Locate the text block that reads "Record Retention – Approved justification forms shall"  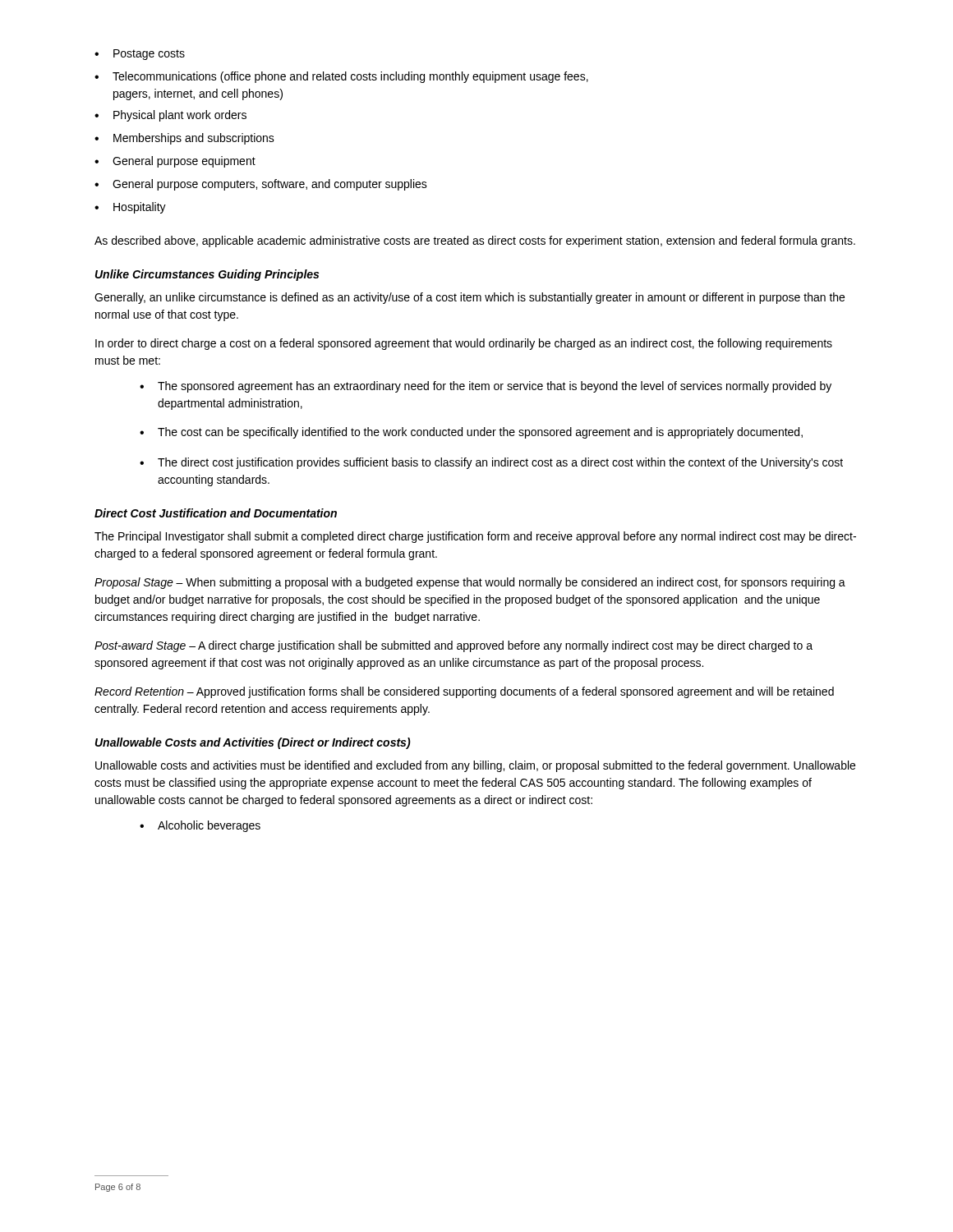[464, 700]
